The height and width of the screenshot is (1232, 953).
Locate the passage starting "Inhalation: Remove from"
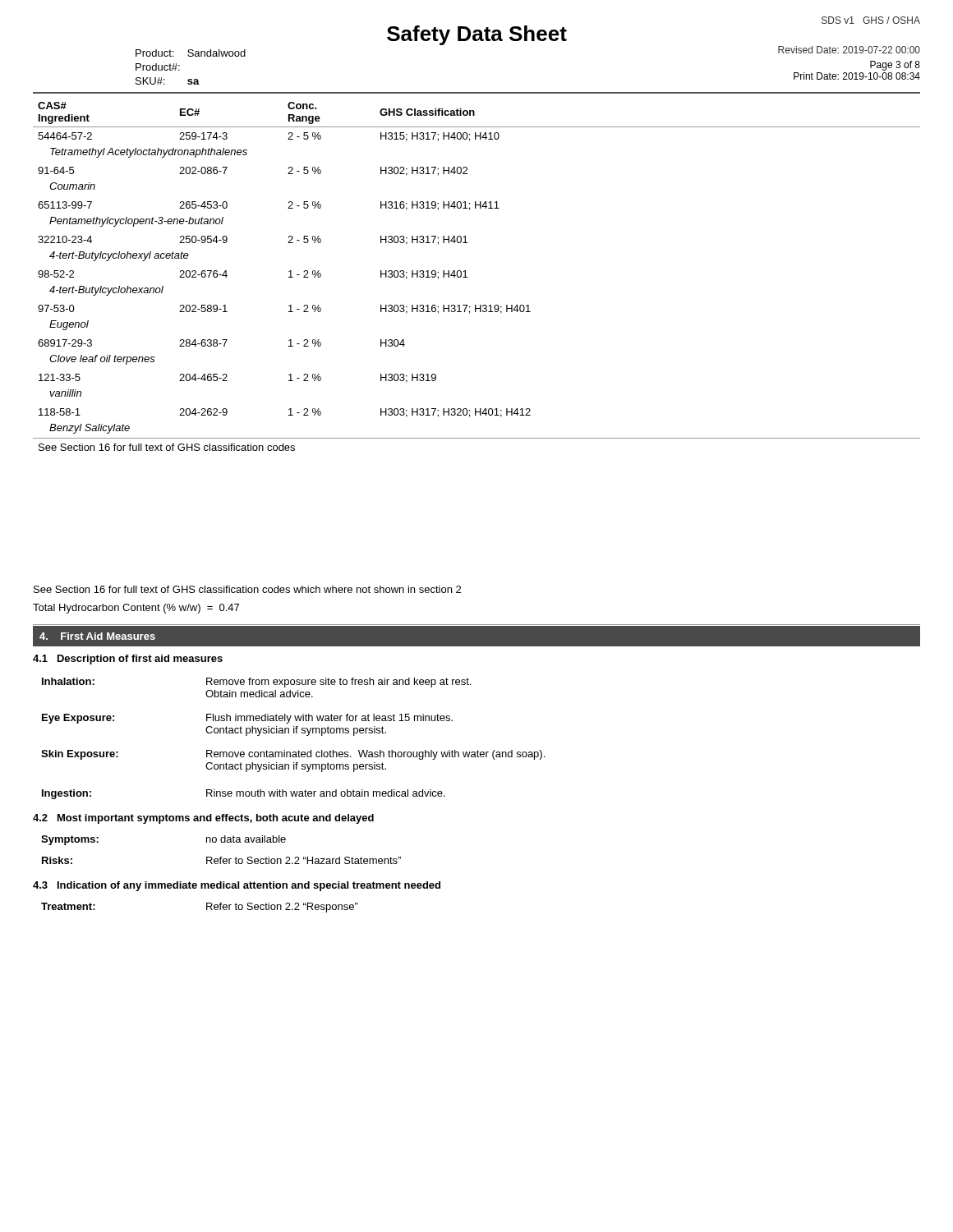coord(476,687)
